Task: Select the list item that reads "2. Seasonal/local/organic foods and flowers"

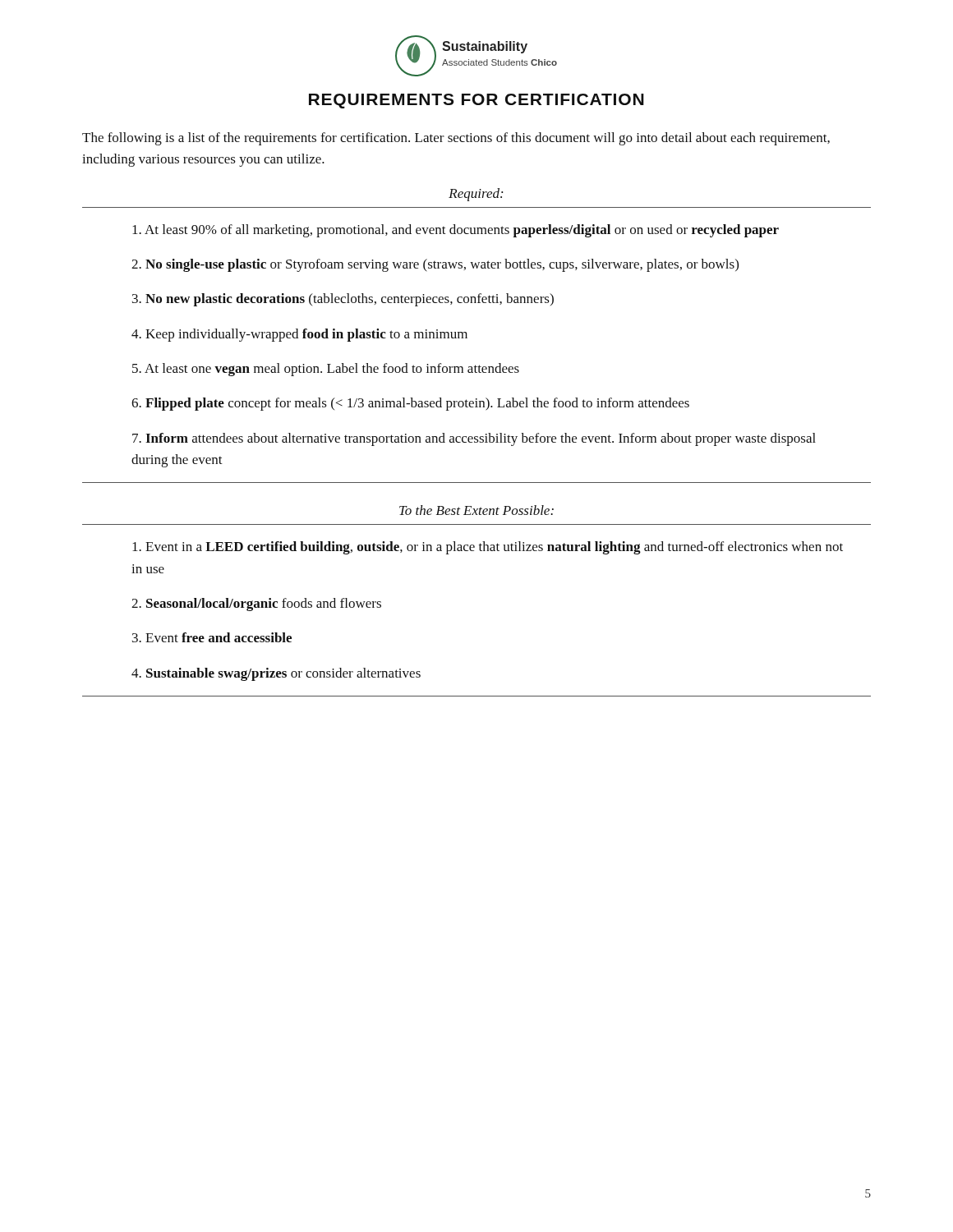Action: point(257,603)
